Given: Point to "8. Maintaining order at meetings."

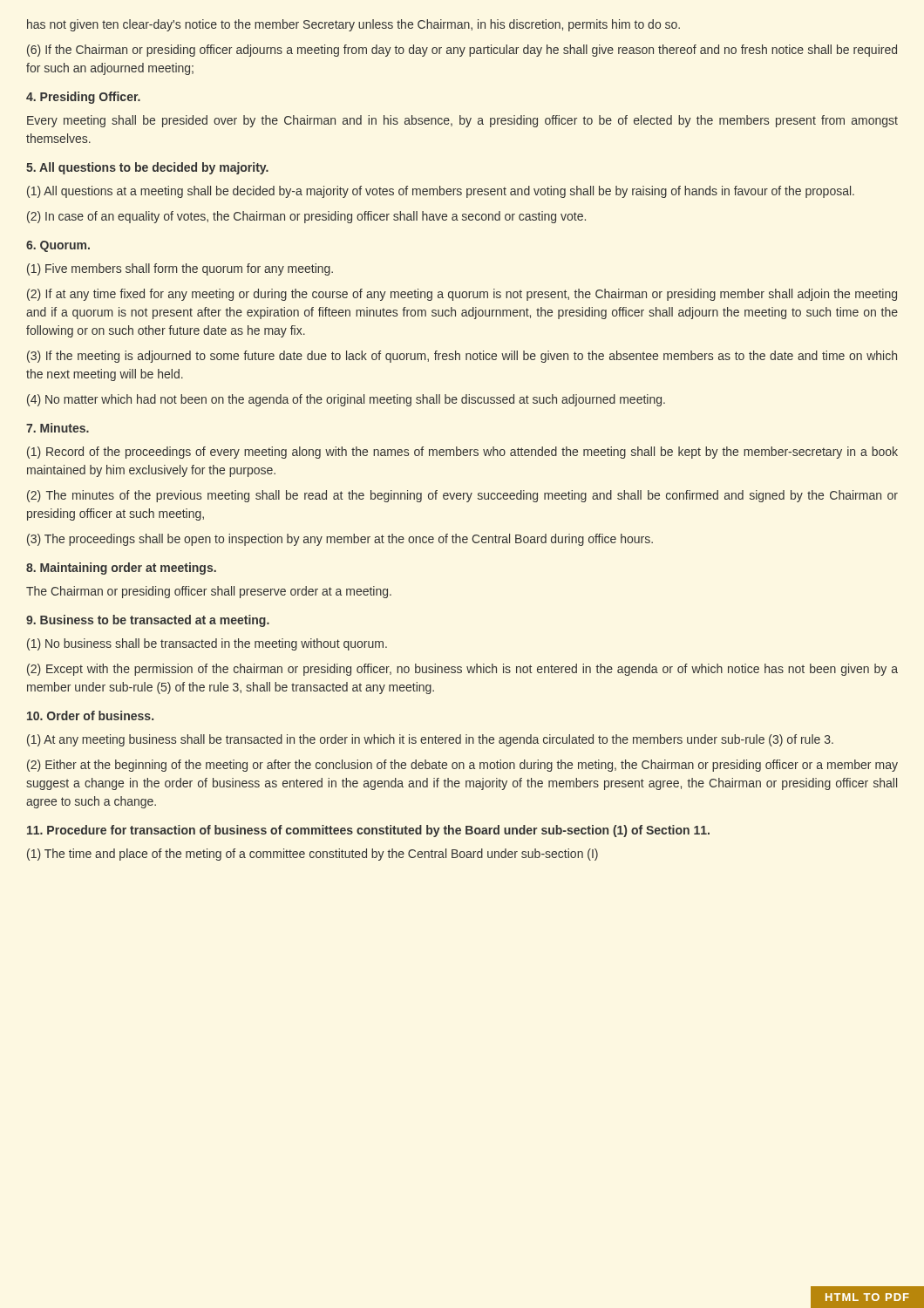Looking at the screenshot, I should [x=121, y=568].
